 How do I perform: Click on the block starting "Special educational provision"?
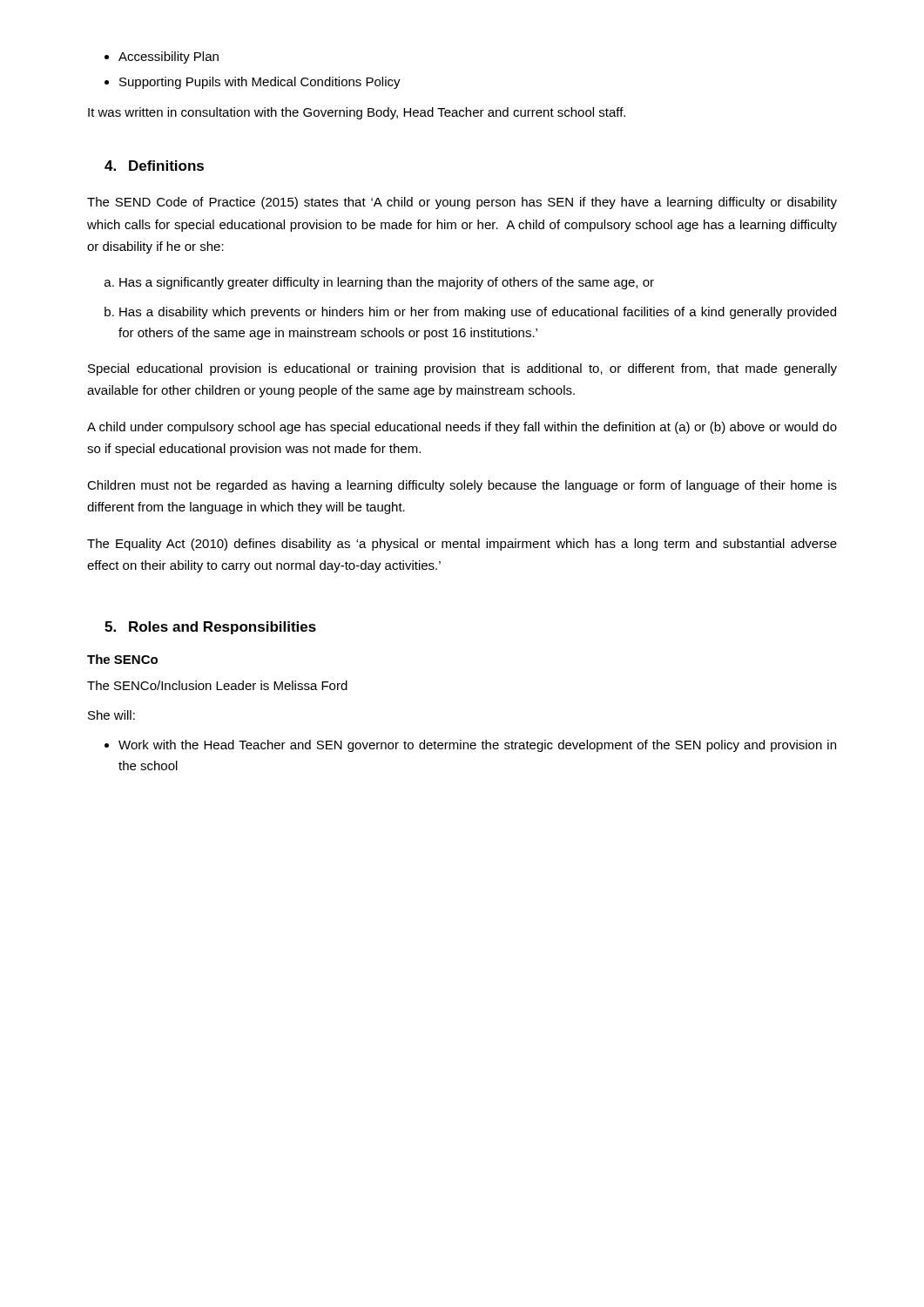click(462, 379)
